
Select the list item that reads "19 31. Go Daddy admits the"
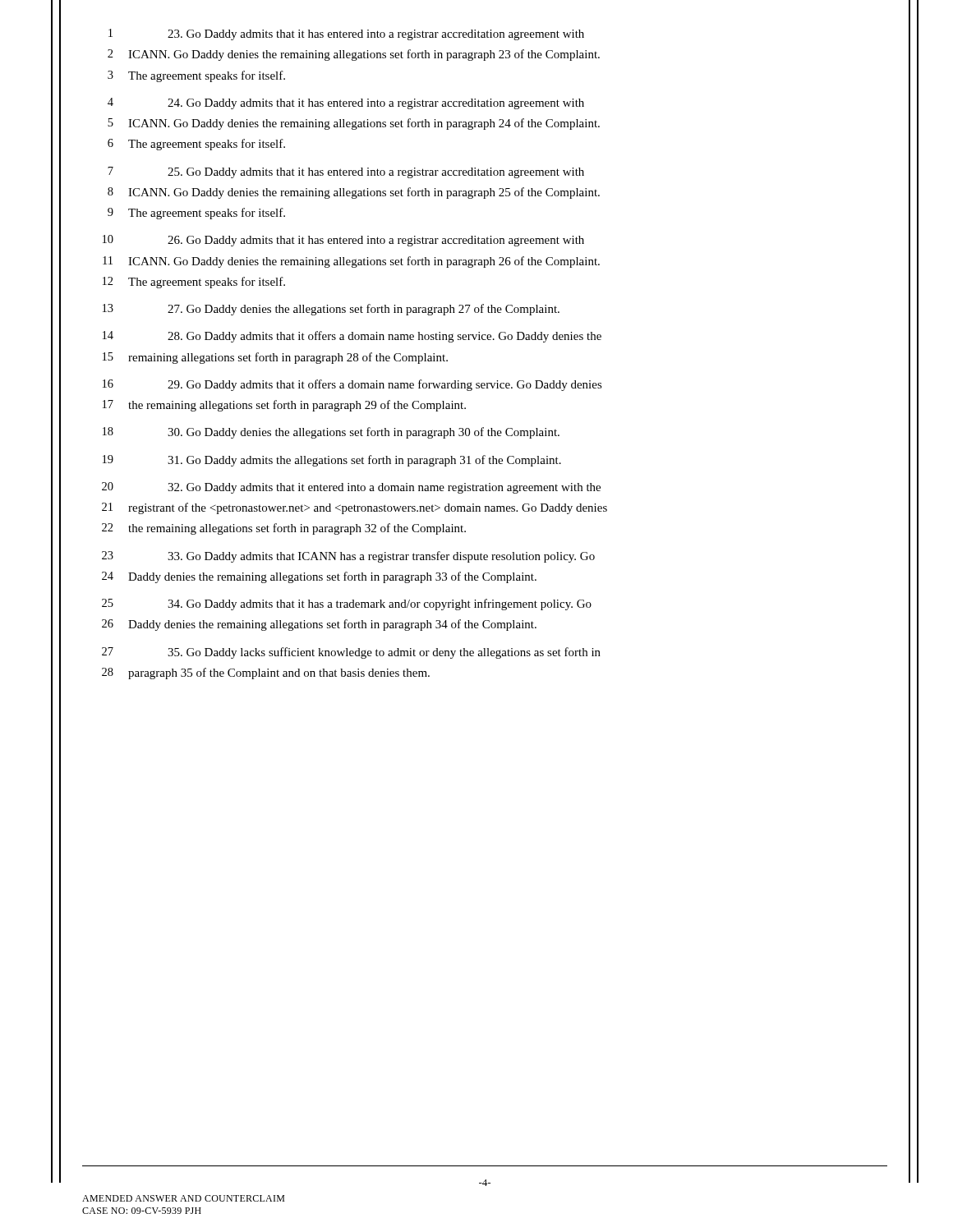pyautogui.click(x=485, y=460)
